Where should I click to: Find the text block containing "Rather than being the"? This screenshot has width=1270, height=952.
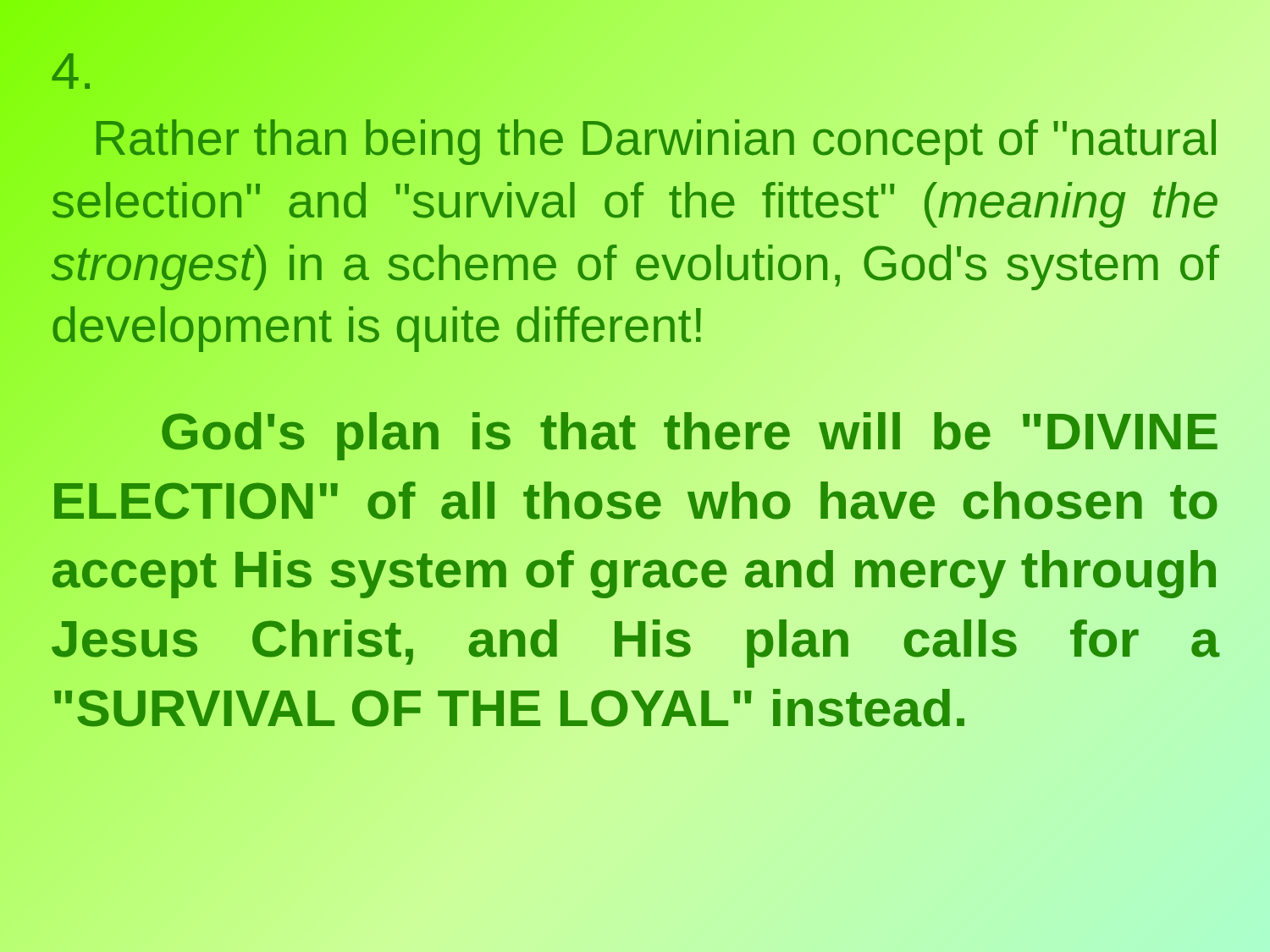635,231
